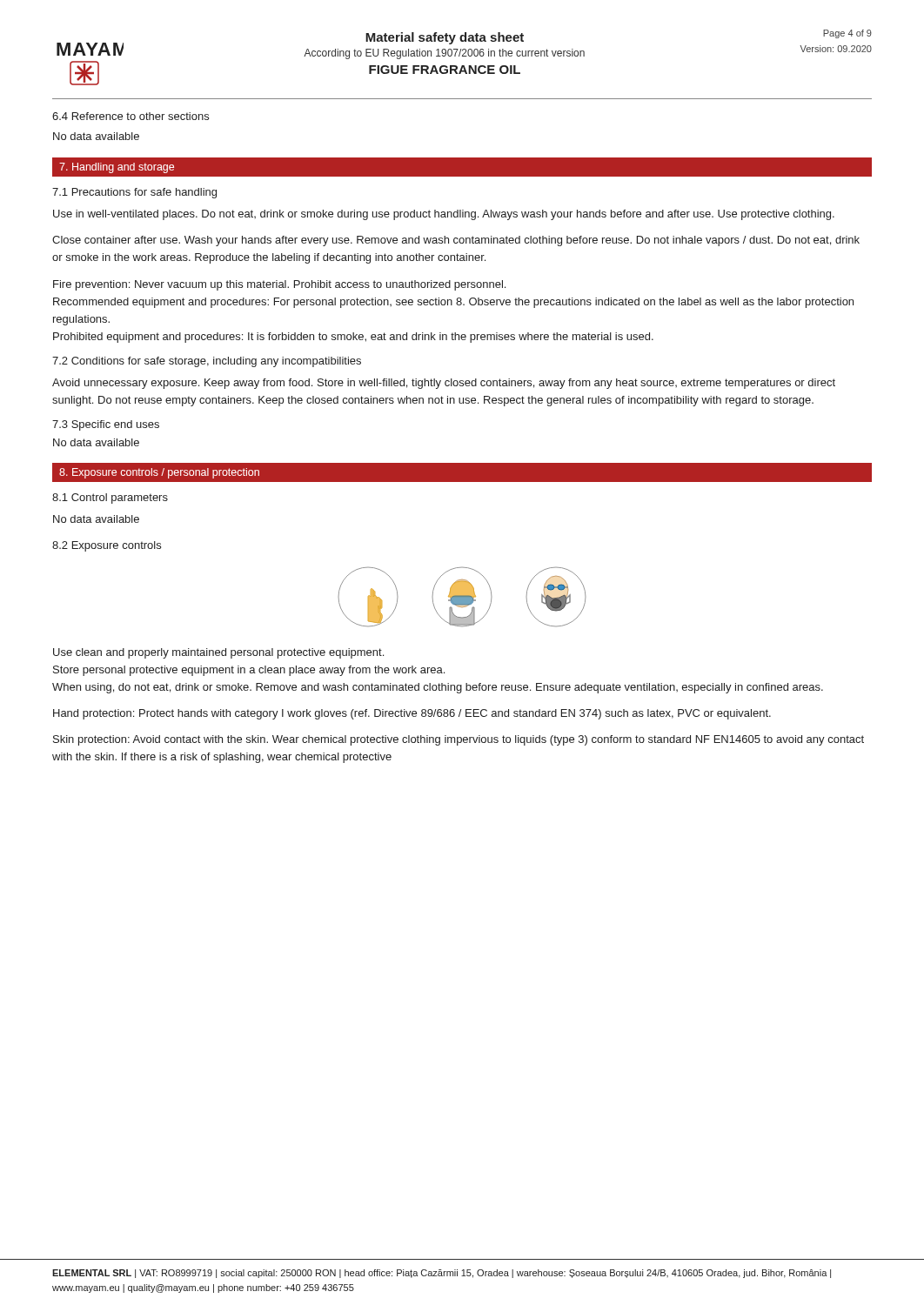Find the section header containing "8.1 Control parameters"
Viewport: 924px width, 1305px height.
coord(110,497)
